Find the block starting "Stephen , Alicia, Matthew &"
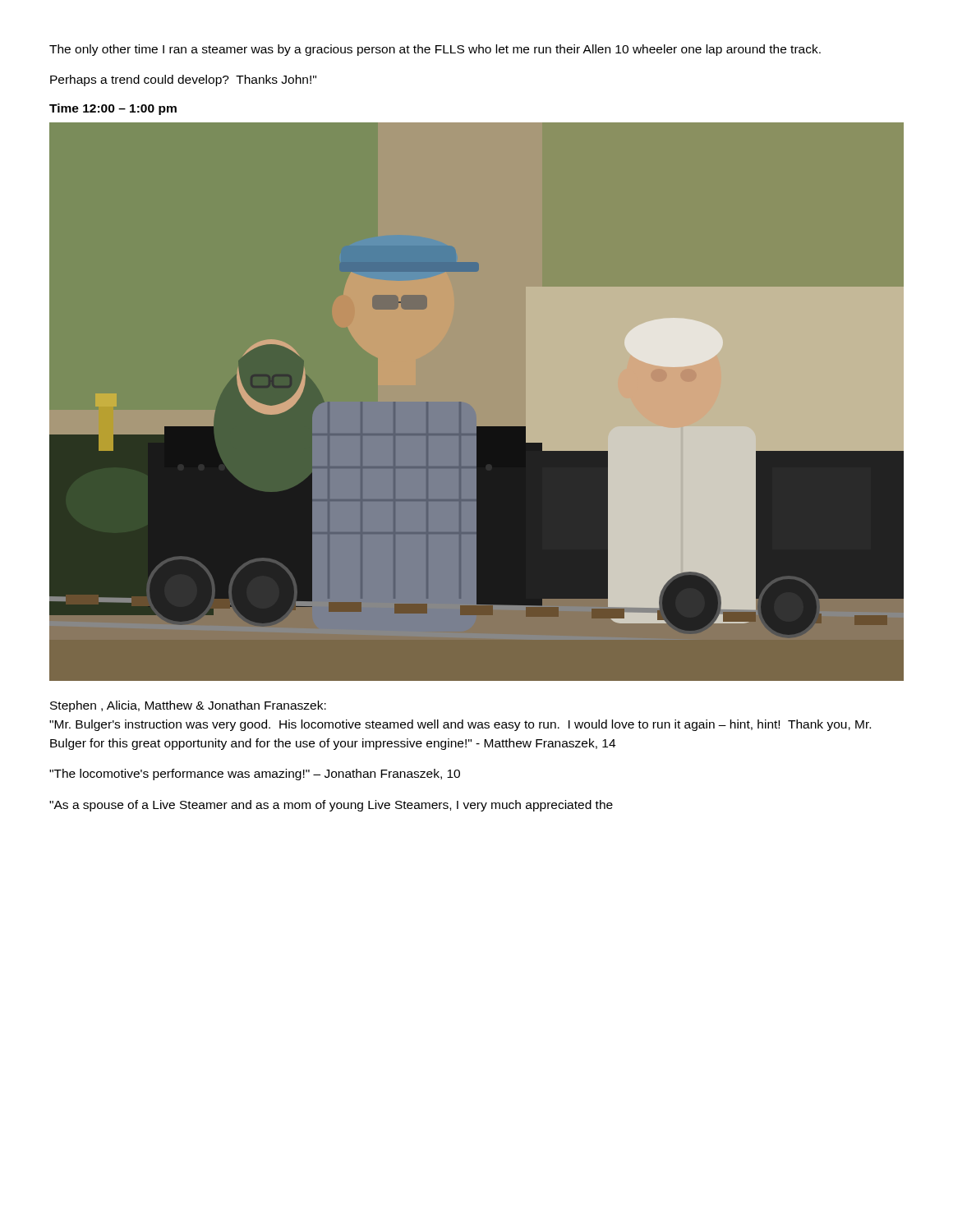 click(x=461, y=724)
